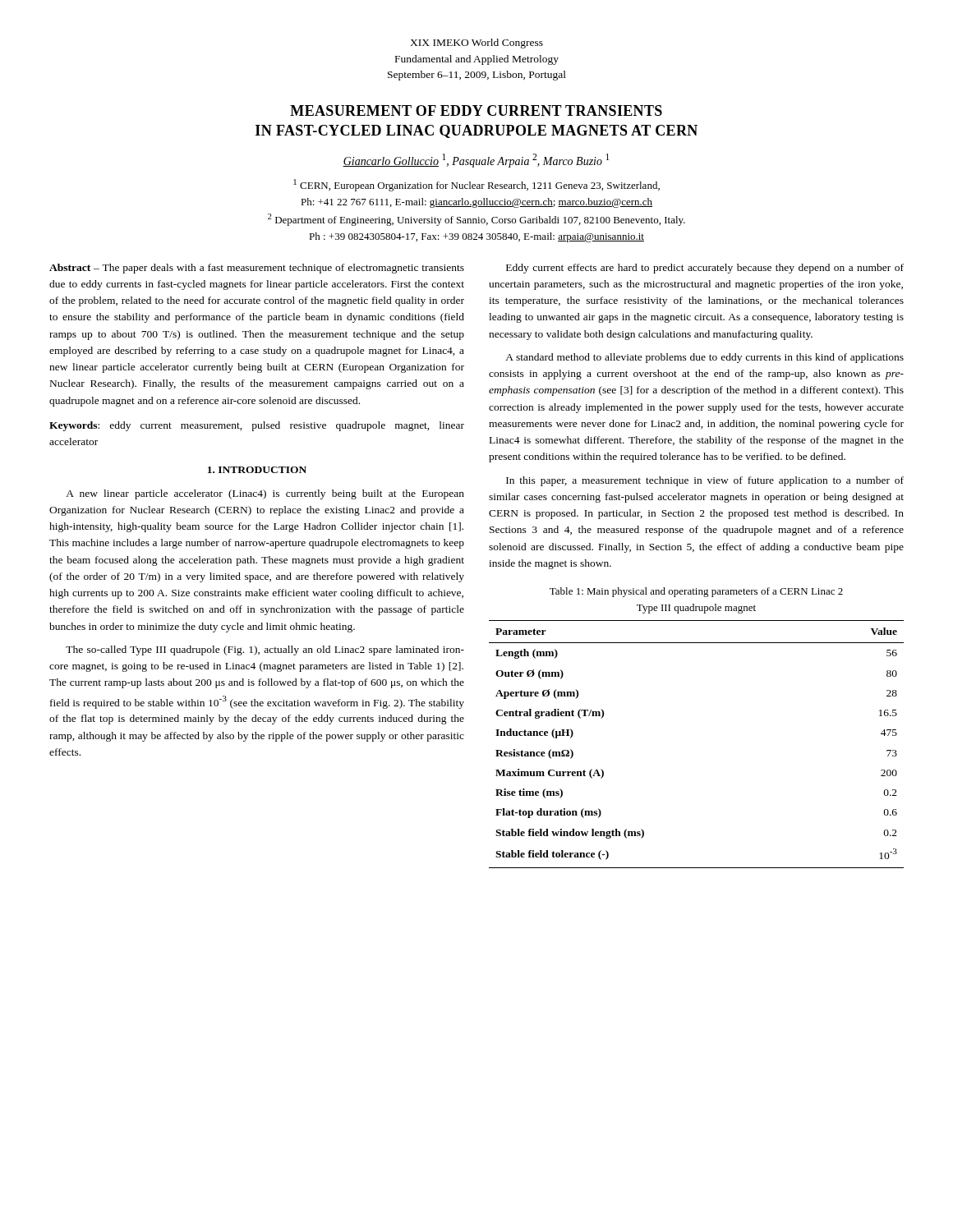Screen dimensions: 1232x953
Task: Locate the block of text that opens with "Abstract – The paper deals with a"
Action: 257,334
